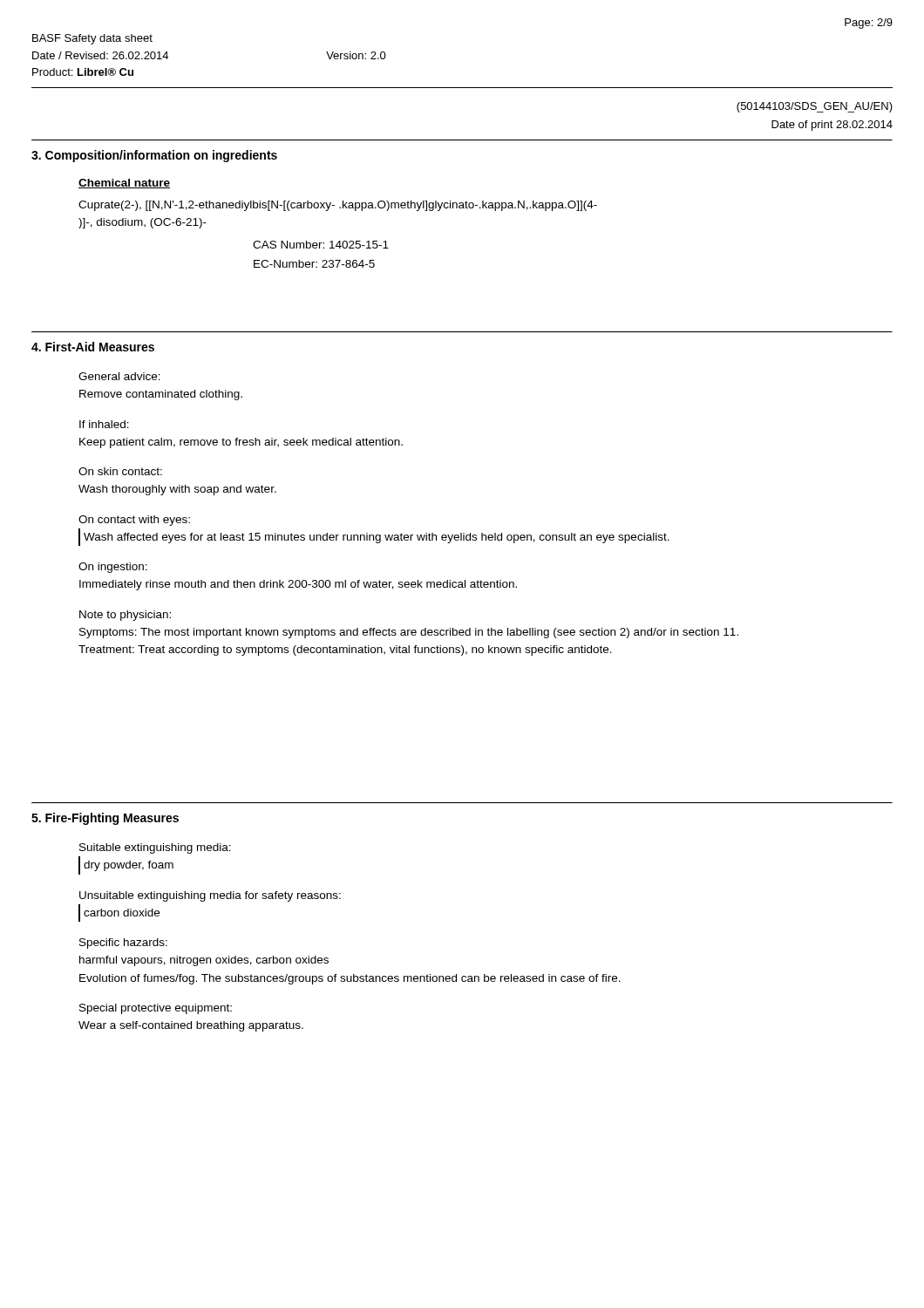924x1308 pixels.
Task: Select the section header with the text "5. Fire-Fighting Measures"
Action: (105, 818)
